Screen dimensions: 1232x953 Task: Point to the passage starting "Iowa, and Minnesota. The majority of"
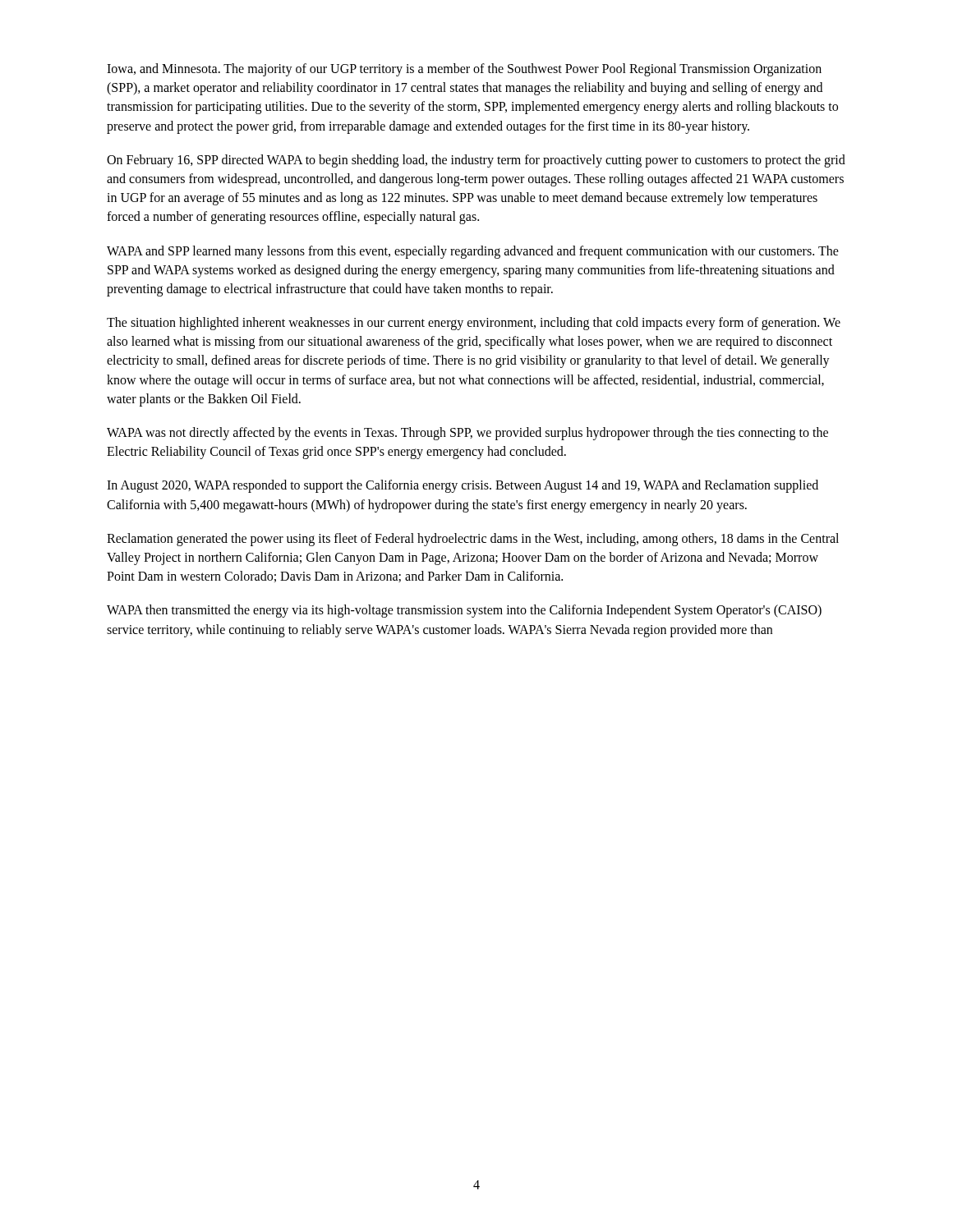[x=473, y=97]
